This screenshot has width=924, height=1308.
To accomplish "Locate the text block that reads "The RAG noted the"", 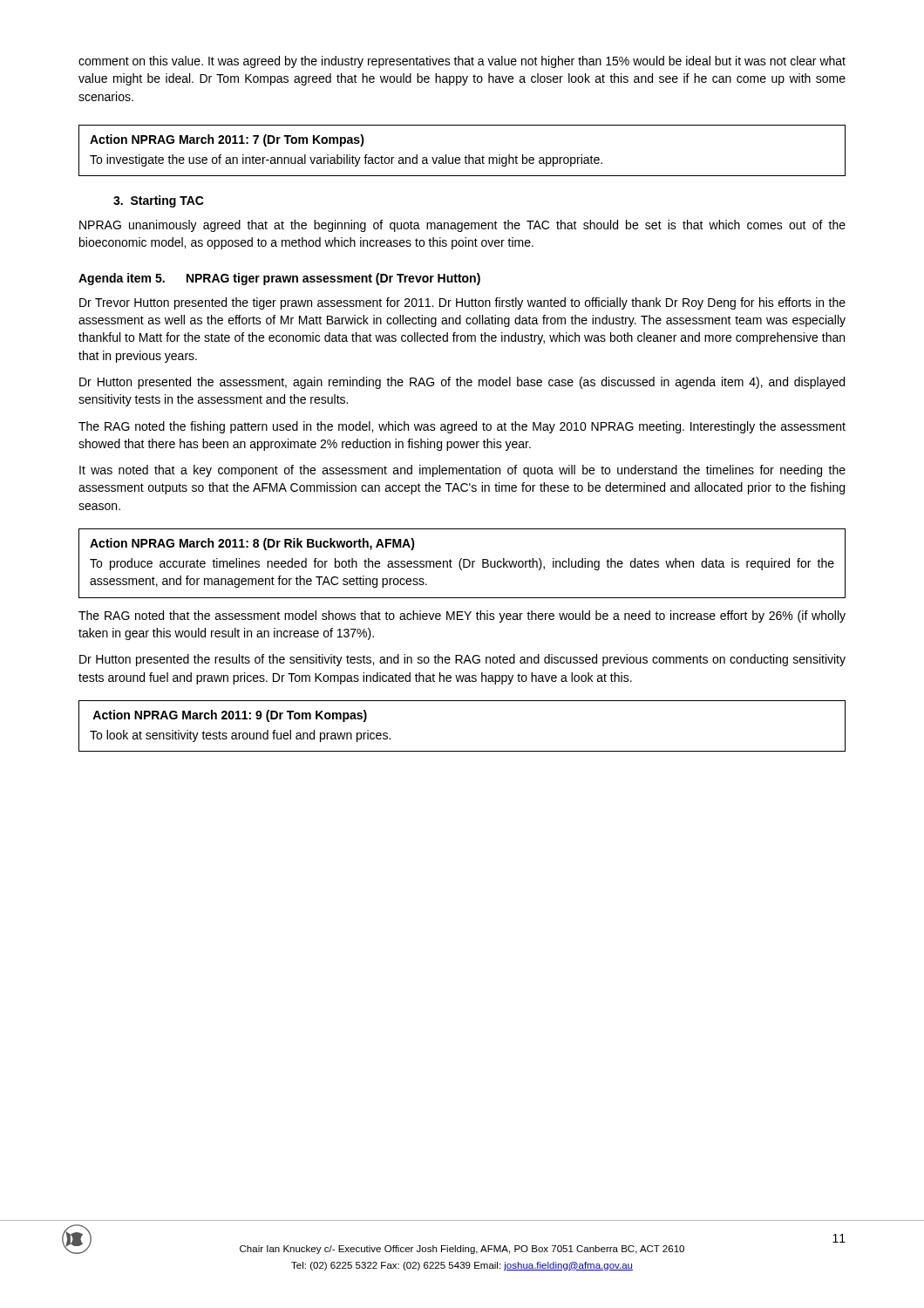I will [x=462, y=435].
